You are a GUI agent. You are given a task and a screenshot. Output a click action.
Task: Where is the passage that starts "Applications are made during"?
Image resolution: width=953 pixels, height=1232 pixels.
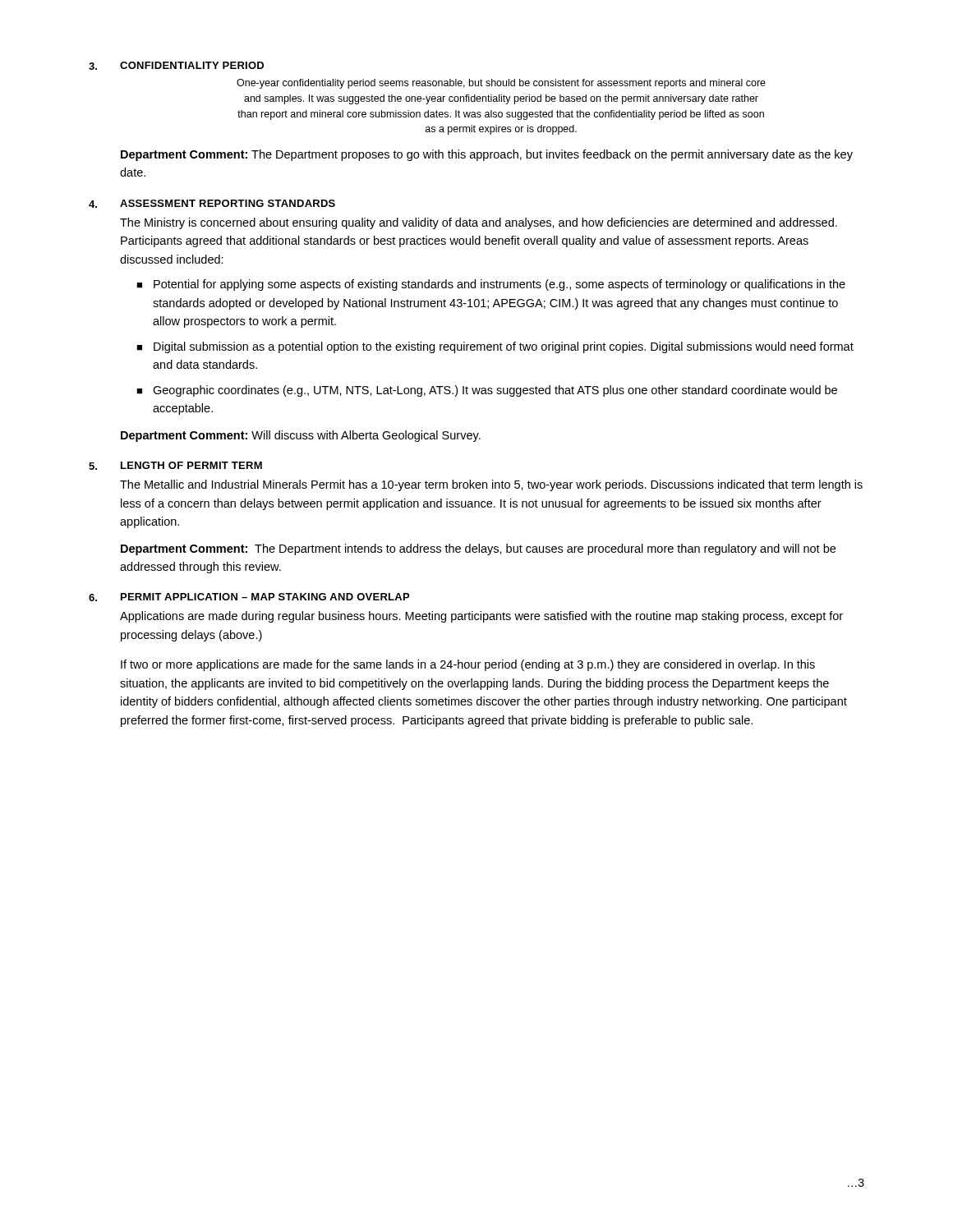482,626
